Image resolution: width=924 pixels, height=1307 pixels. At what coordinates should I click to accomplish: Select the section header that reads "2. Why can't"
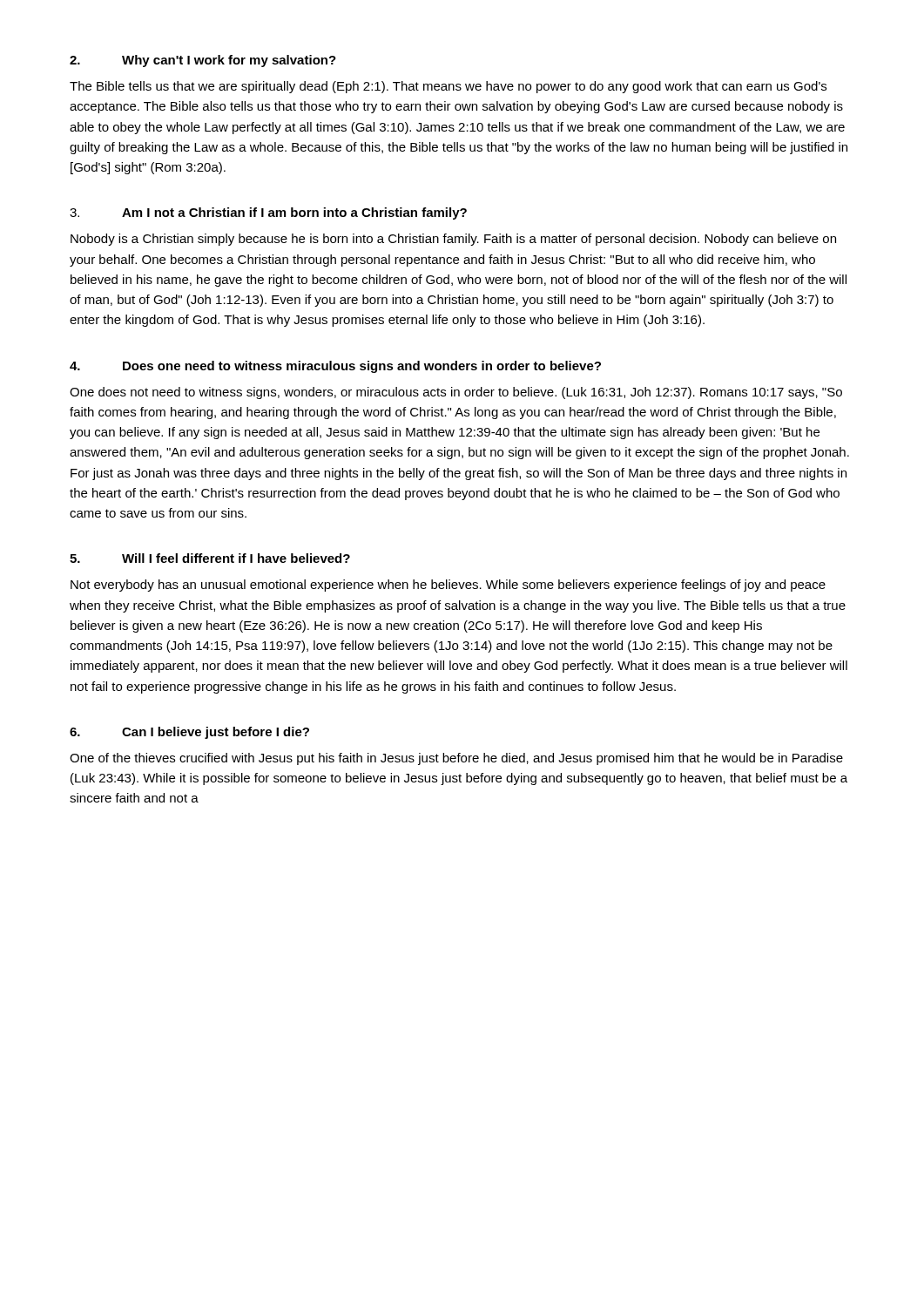click(203, 60)
